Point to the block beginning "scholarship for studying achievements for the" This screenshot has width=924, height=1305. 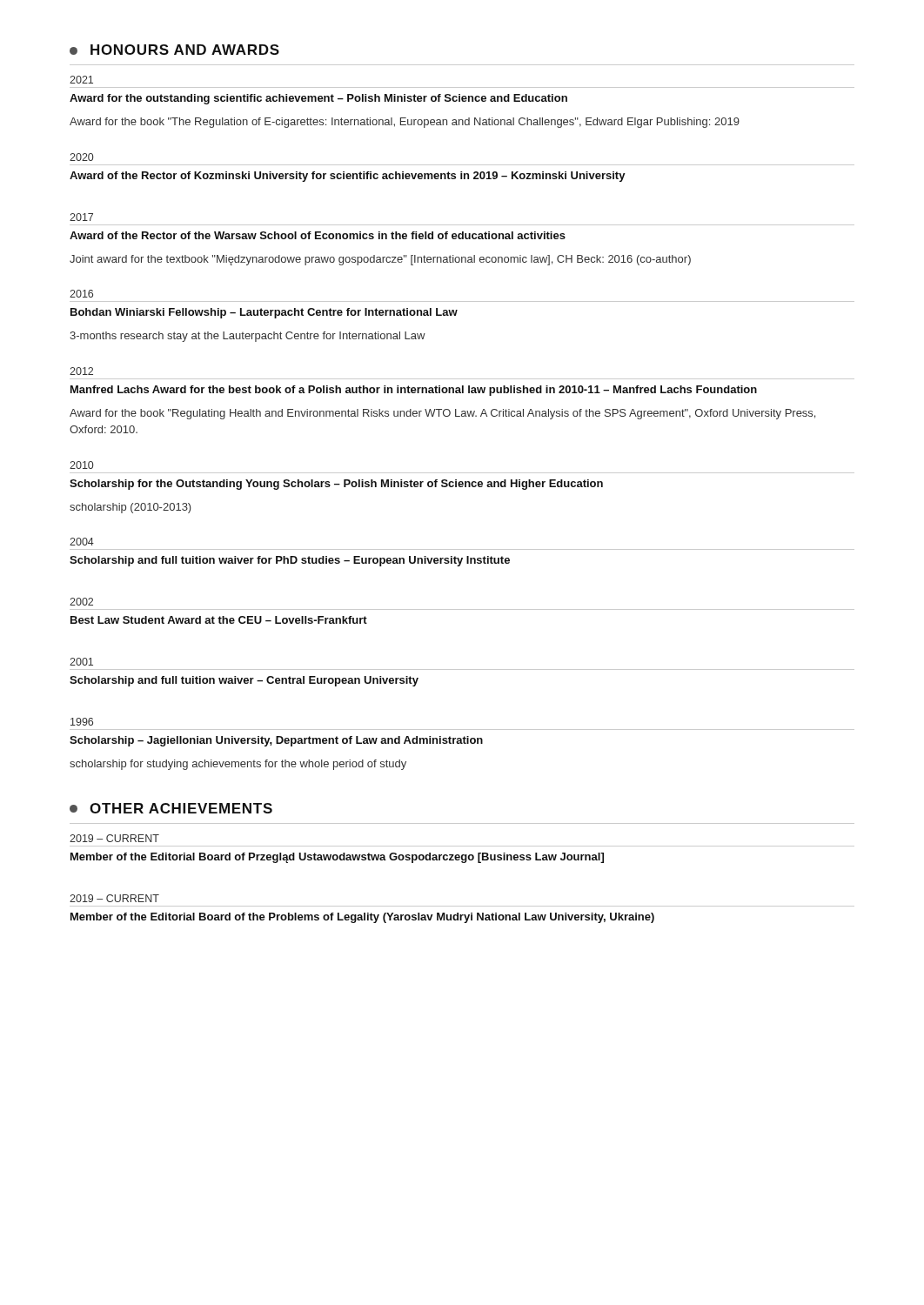click(x=238, y=763)
